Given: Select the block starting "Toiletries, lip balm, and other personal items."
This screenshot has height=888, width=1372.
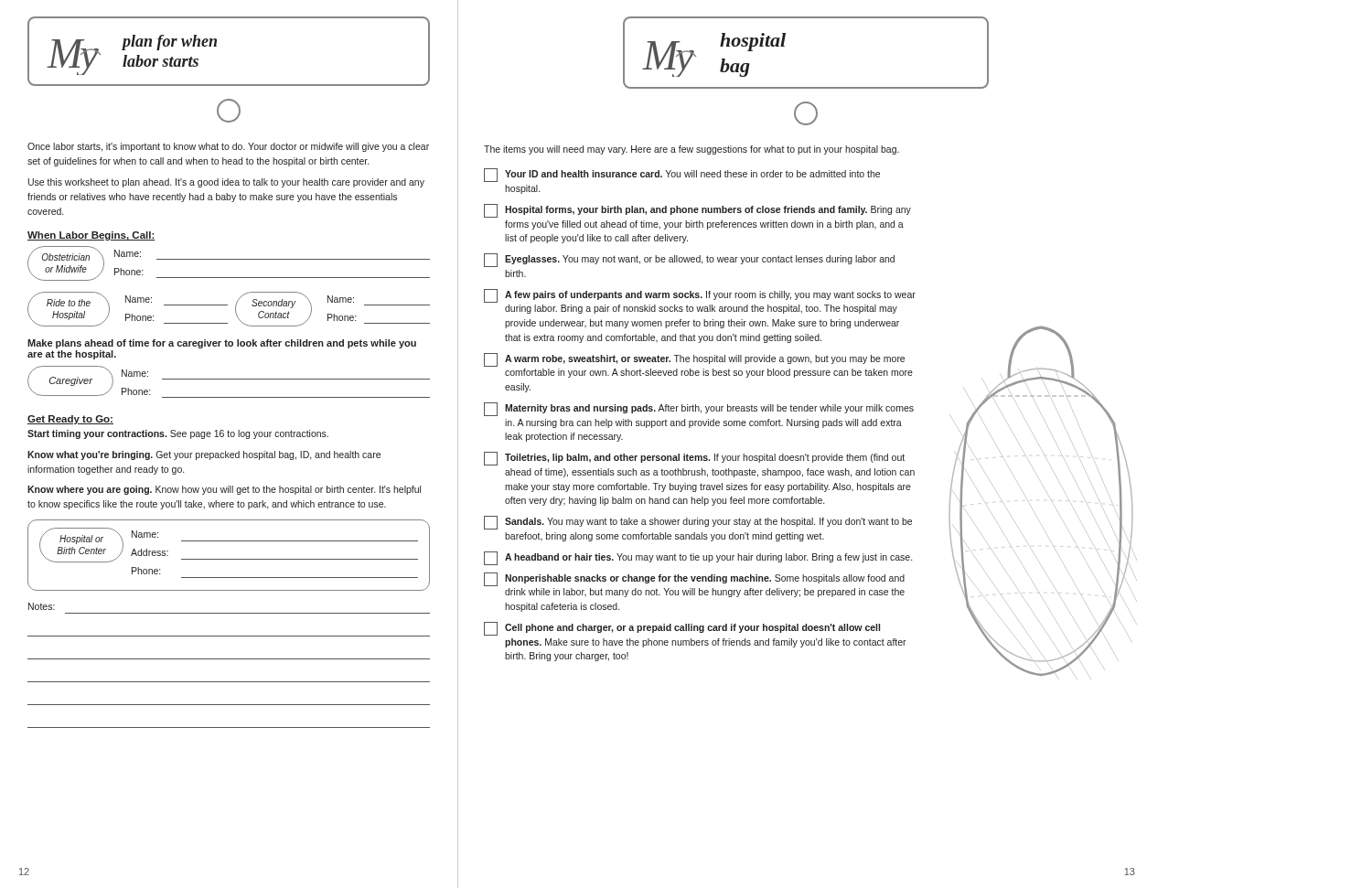Looking at the screenshot, I should [700, 480].
